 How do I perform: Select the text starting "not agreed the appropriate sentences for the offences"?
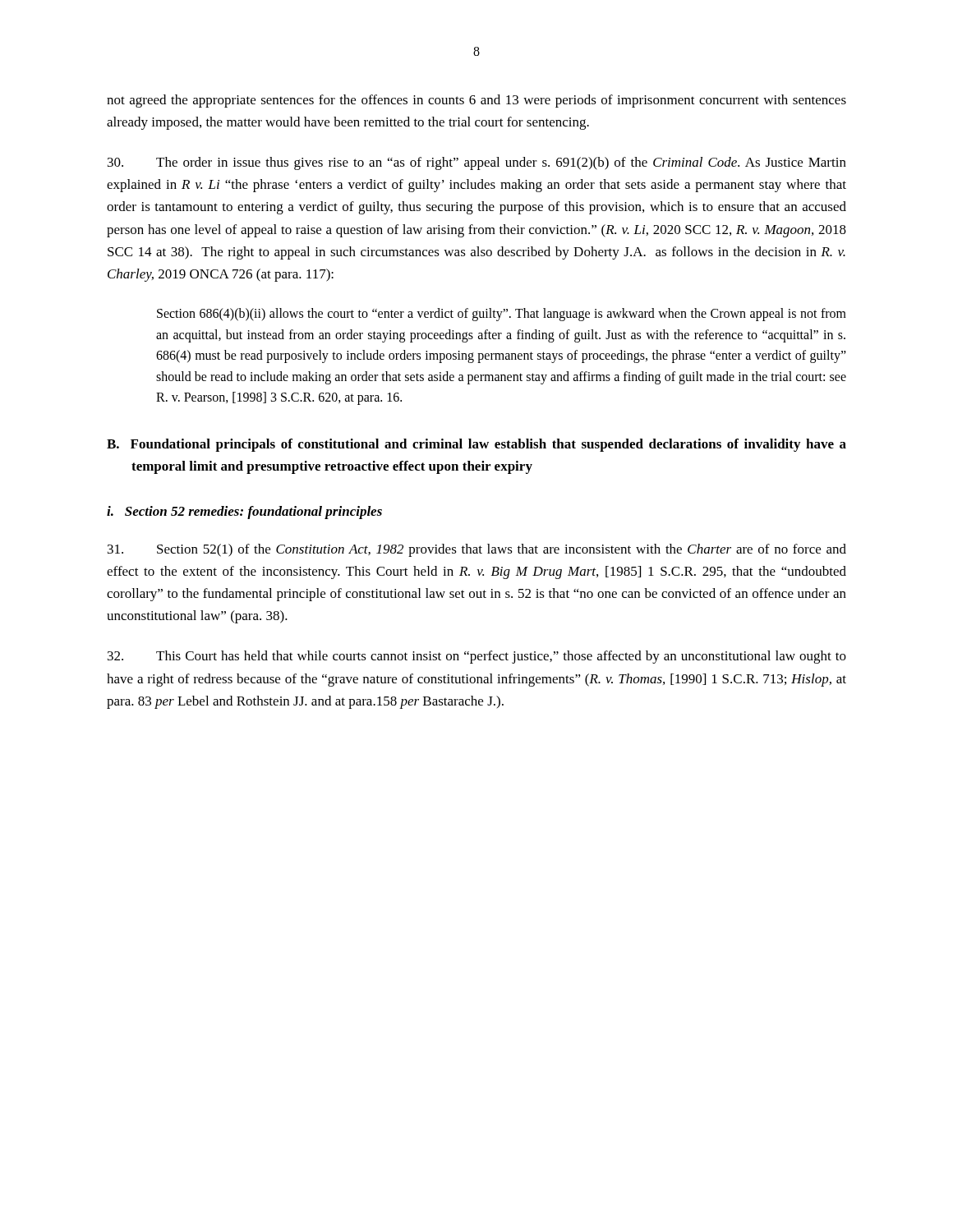point(476,111)
